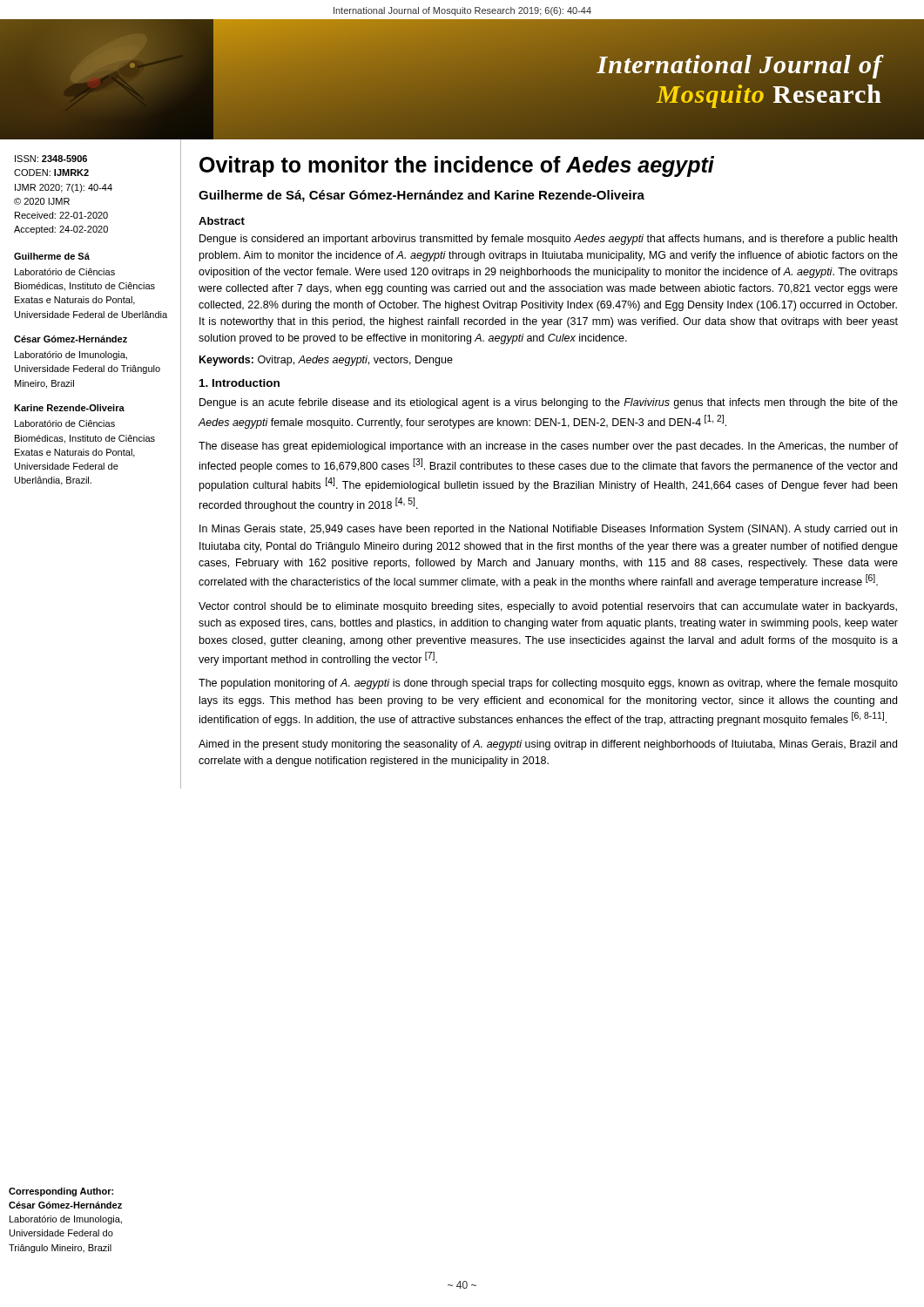Point to the block beginning "Vector control should be to eliminate mosquito"

(x=548, y=633)
